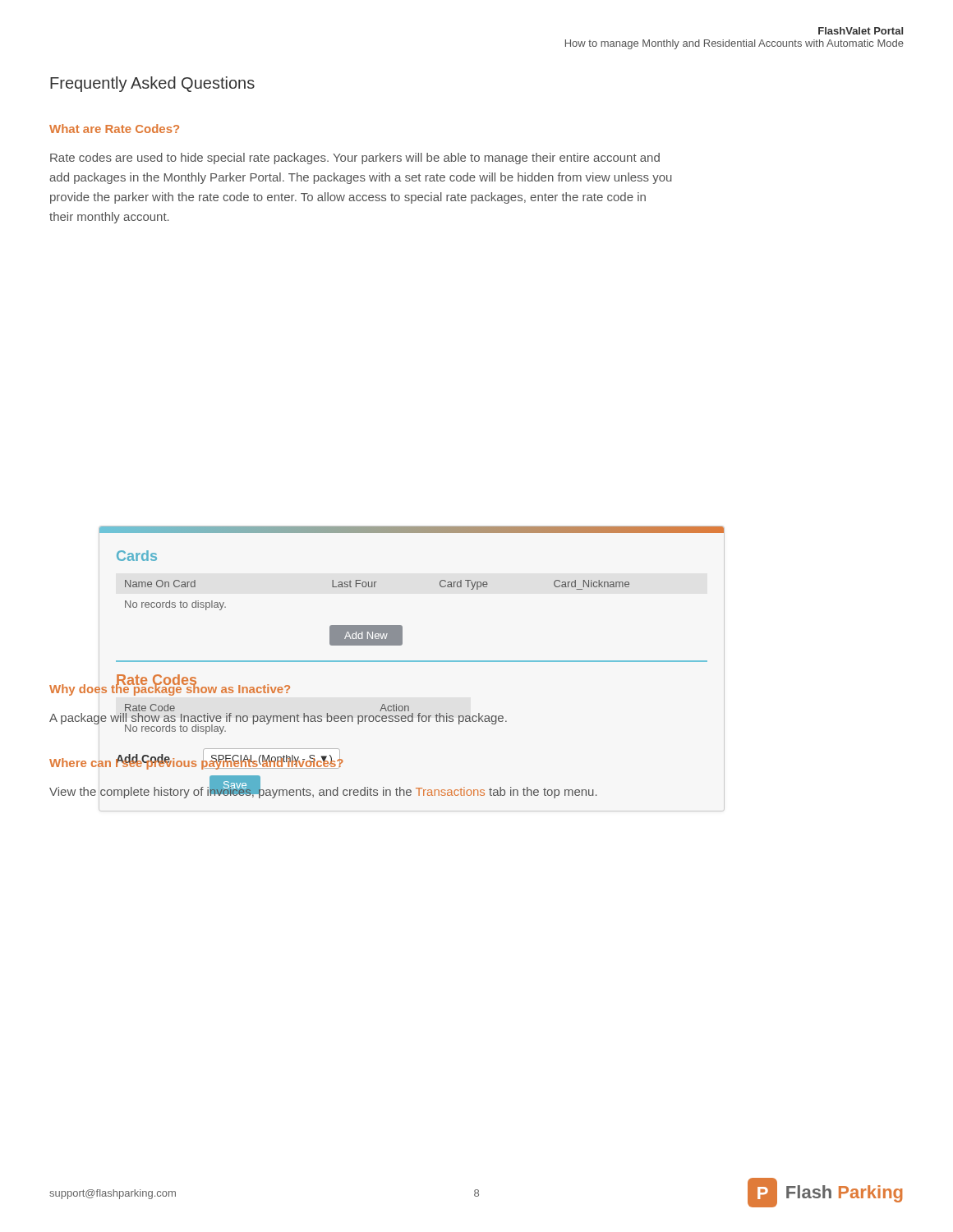The width and height of the screenshot is (953, 1232).
Task: Point to the region starting "Why does the"
Action: click(x=170, y=689)
